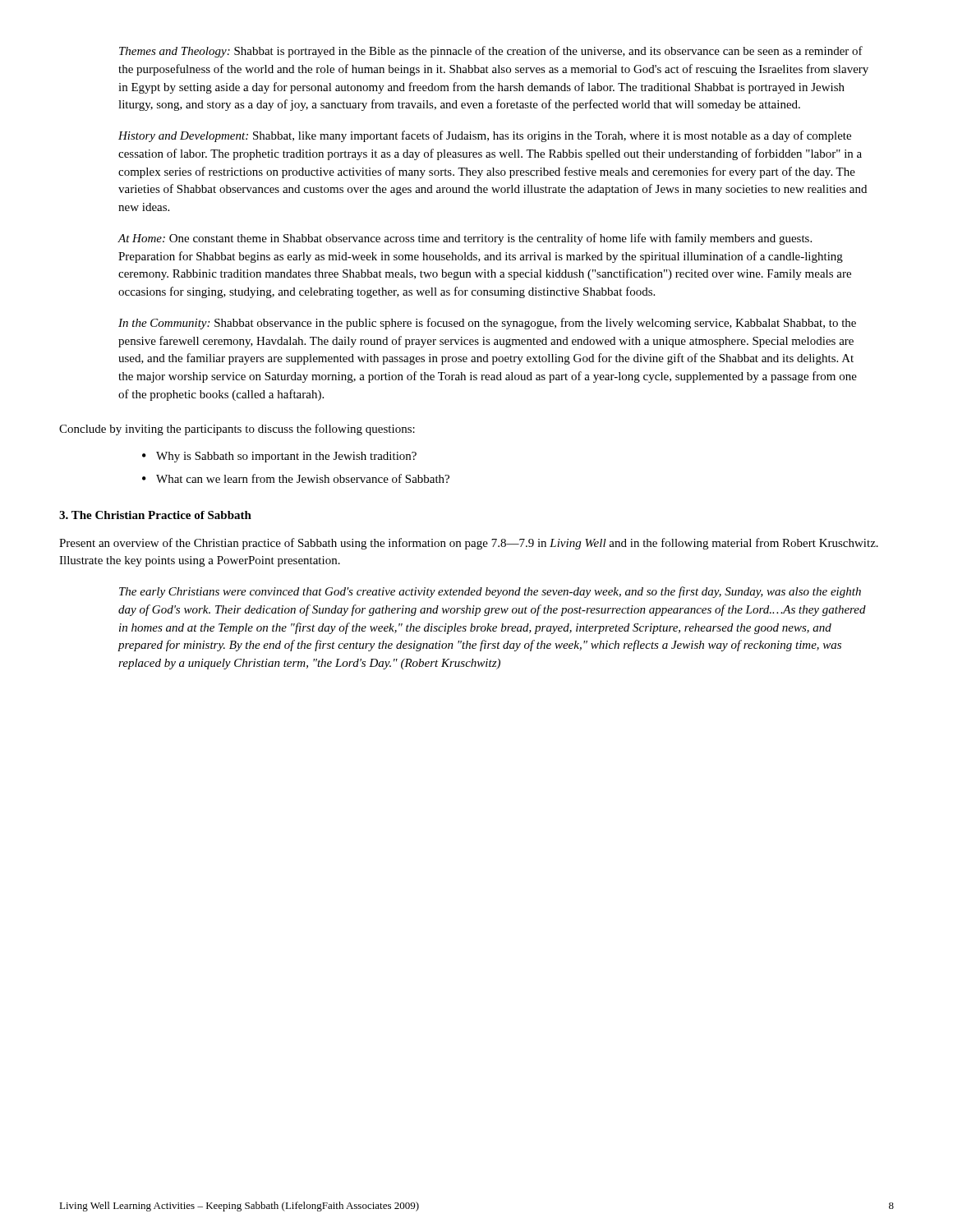The height and width of the screenshot is (1232, 953).
Task: Select the text block containing "History and Development: Shabbat, like many important facets"
Action: point(494,172)
